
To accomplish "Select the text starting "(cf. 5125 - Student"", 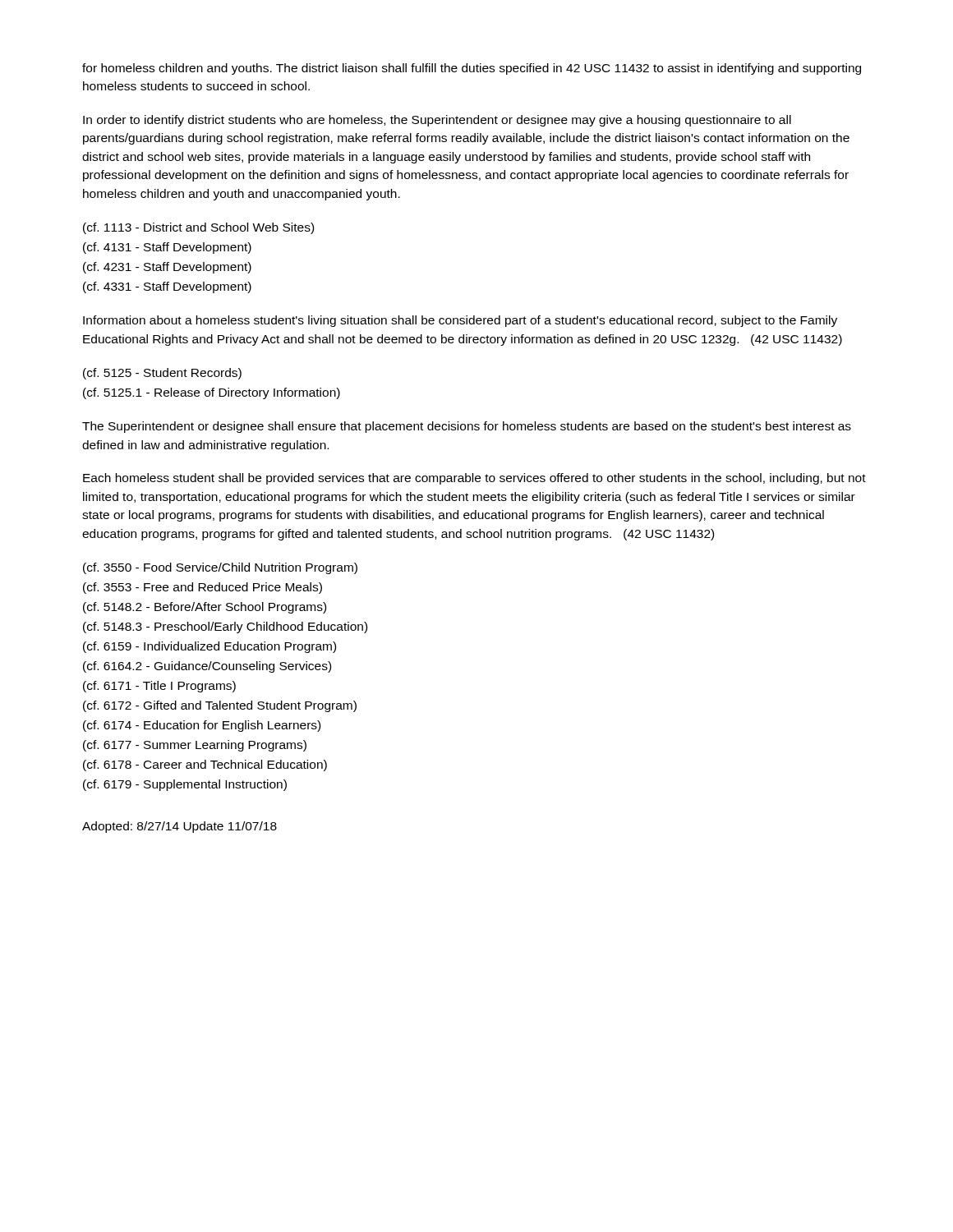I will [162, 373].
